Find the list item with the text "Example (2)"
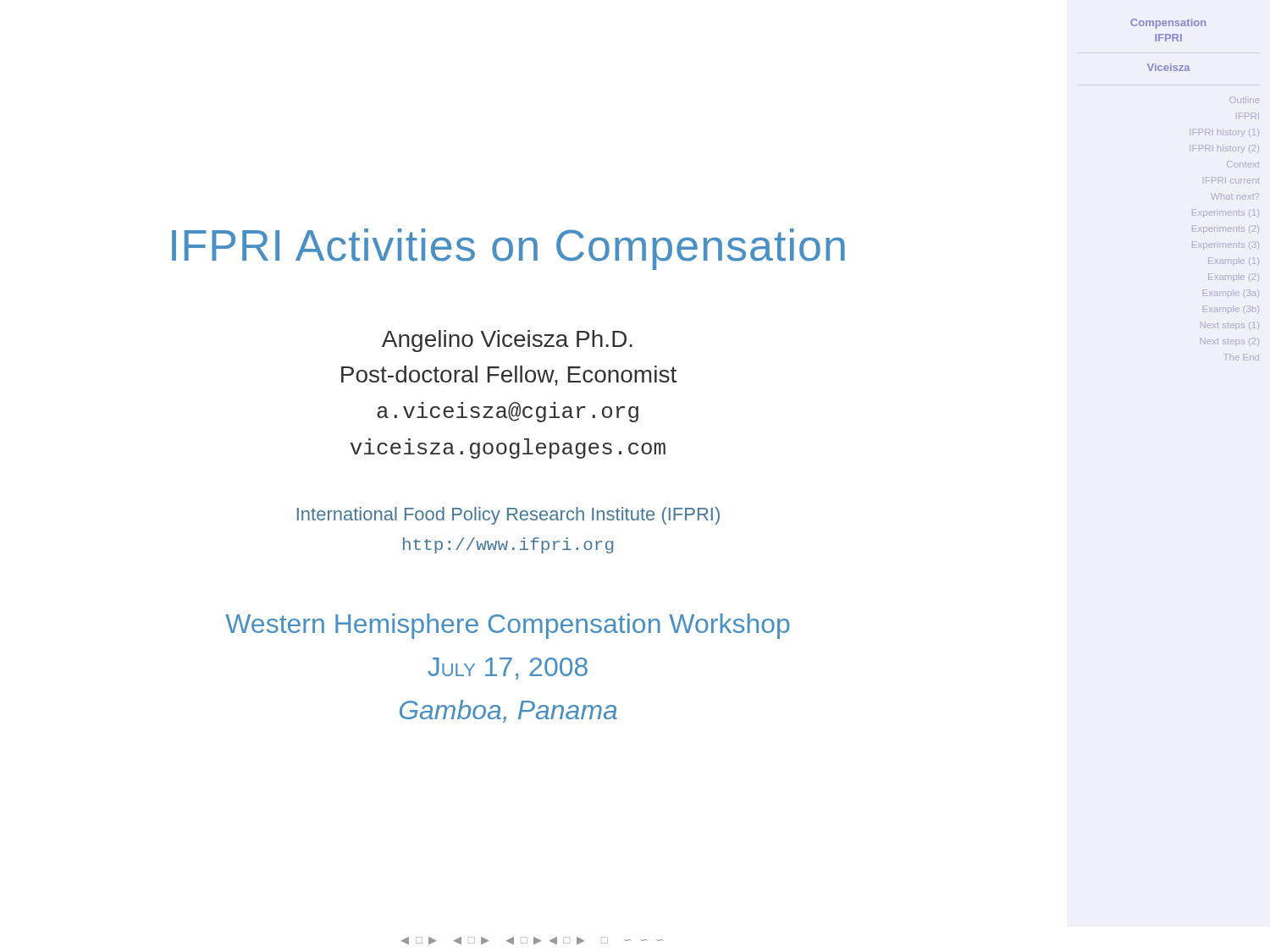1270x952 pixels. 1234,277
